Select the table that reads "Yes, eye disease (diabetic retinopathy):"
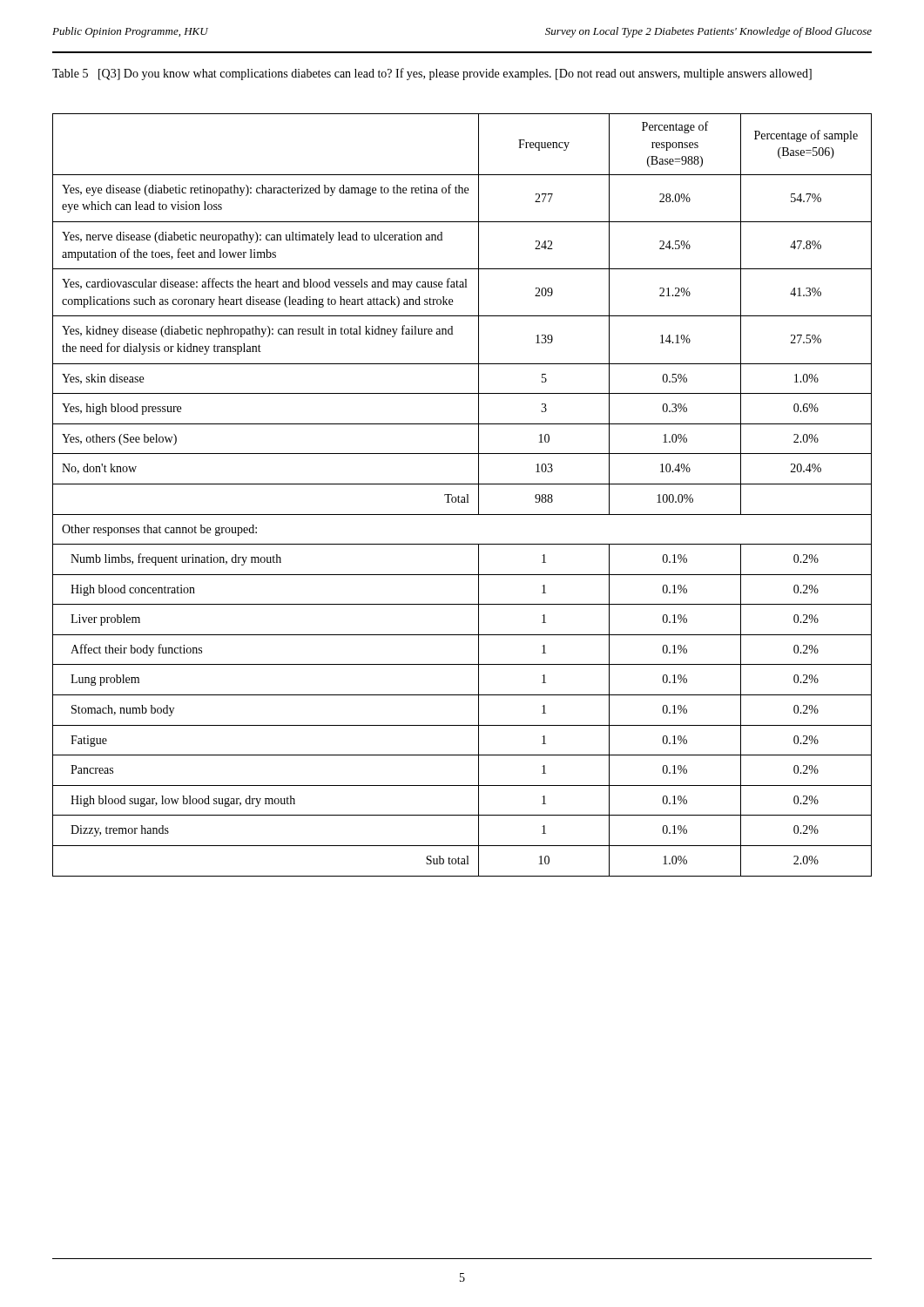Viewport: 924px width, 1307px height. click(462, 495)
